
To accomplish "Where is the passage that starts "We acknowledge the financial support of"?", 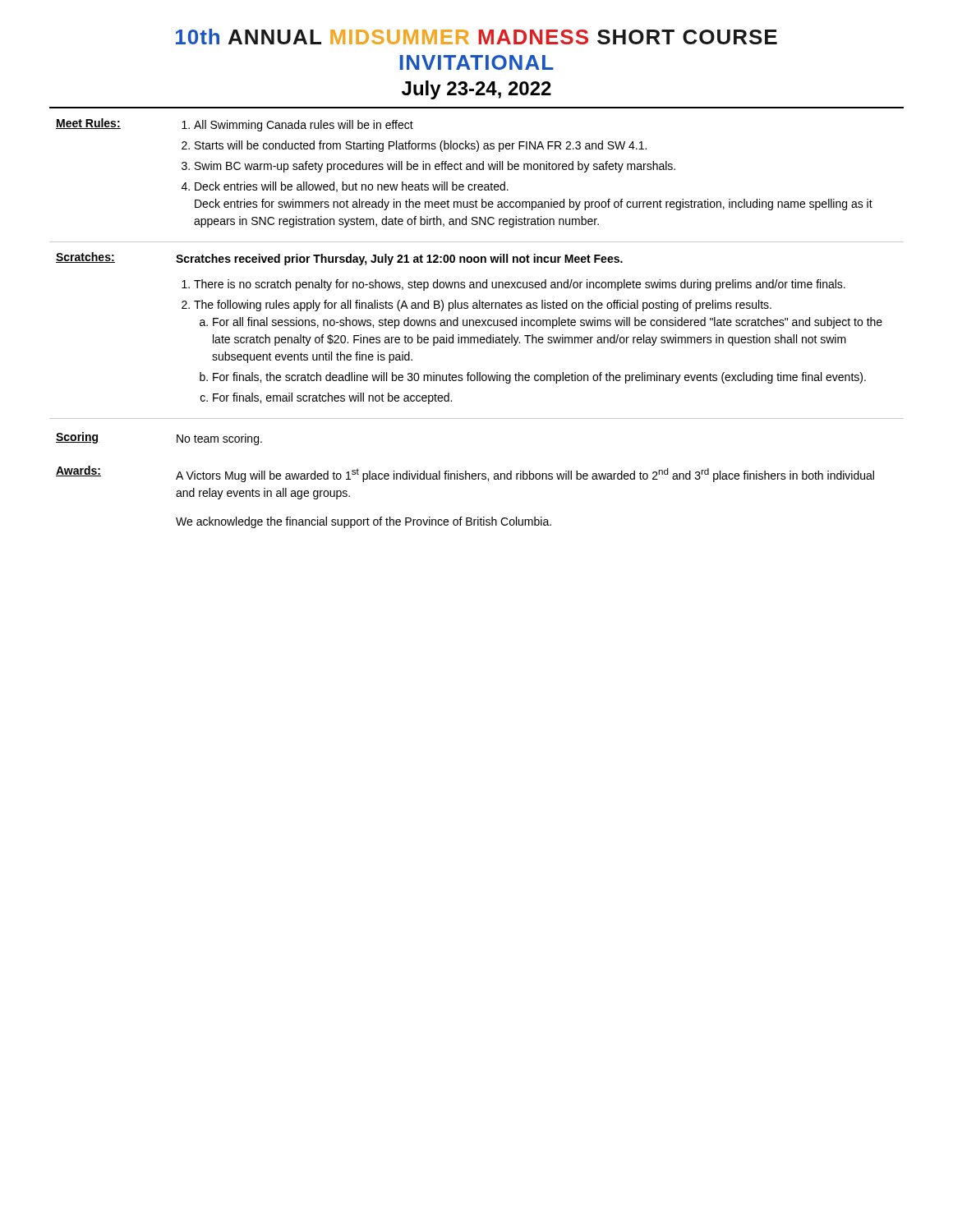I will click(x=364, y=521).
